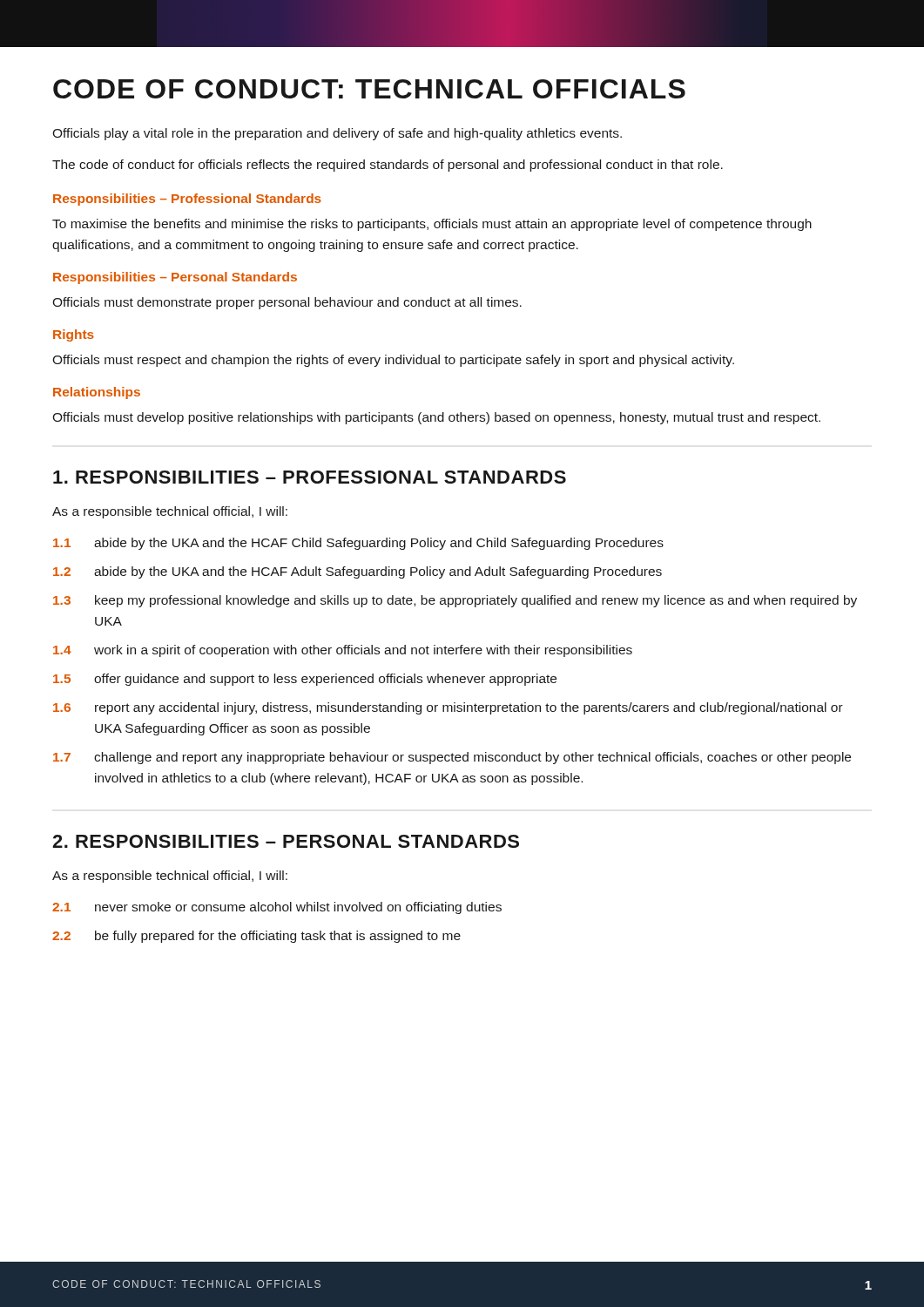The image size is (924, 1307).
Task: Find the text block starting "3 keep my professional knowledge and skills"
Action: [462, 611]
